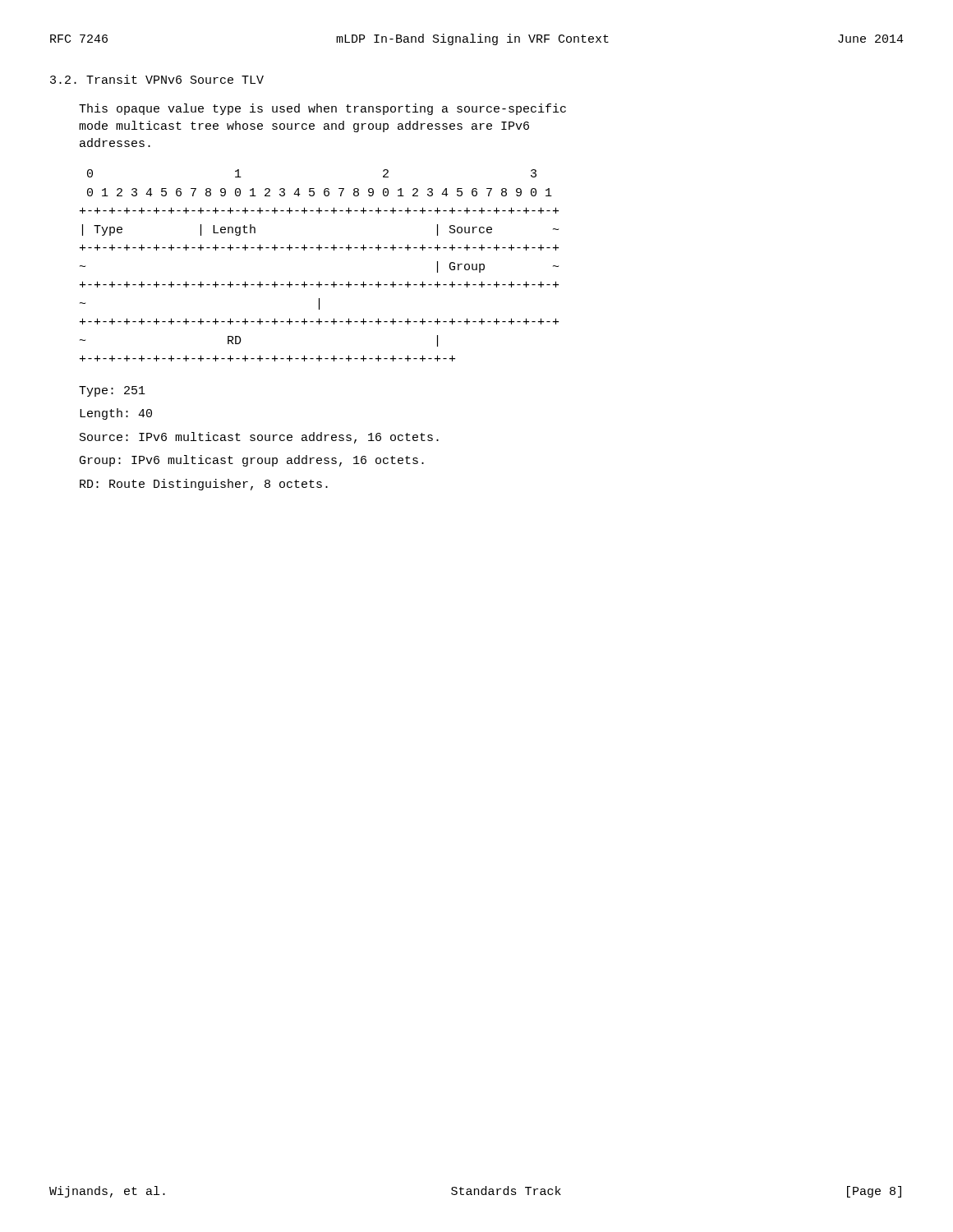Screen dimensions: 1232x953
Task: Click on the region starting "This opaque value type"
Action: click(323, 127)
